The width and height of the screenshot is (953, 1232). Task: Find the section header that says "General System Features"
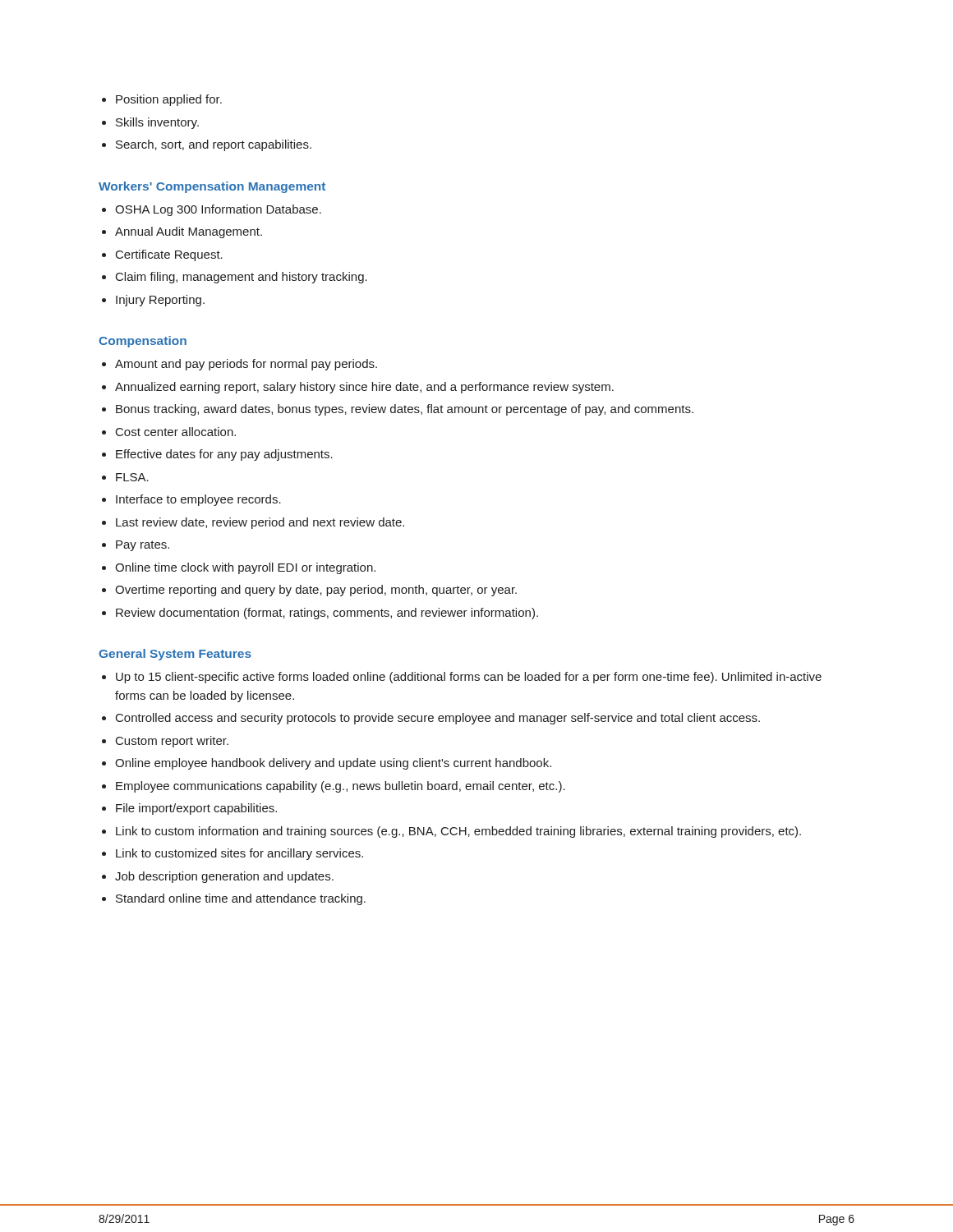175,653
